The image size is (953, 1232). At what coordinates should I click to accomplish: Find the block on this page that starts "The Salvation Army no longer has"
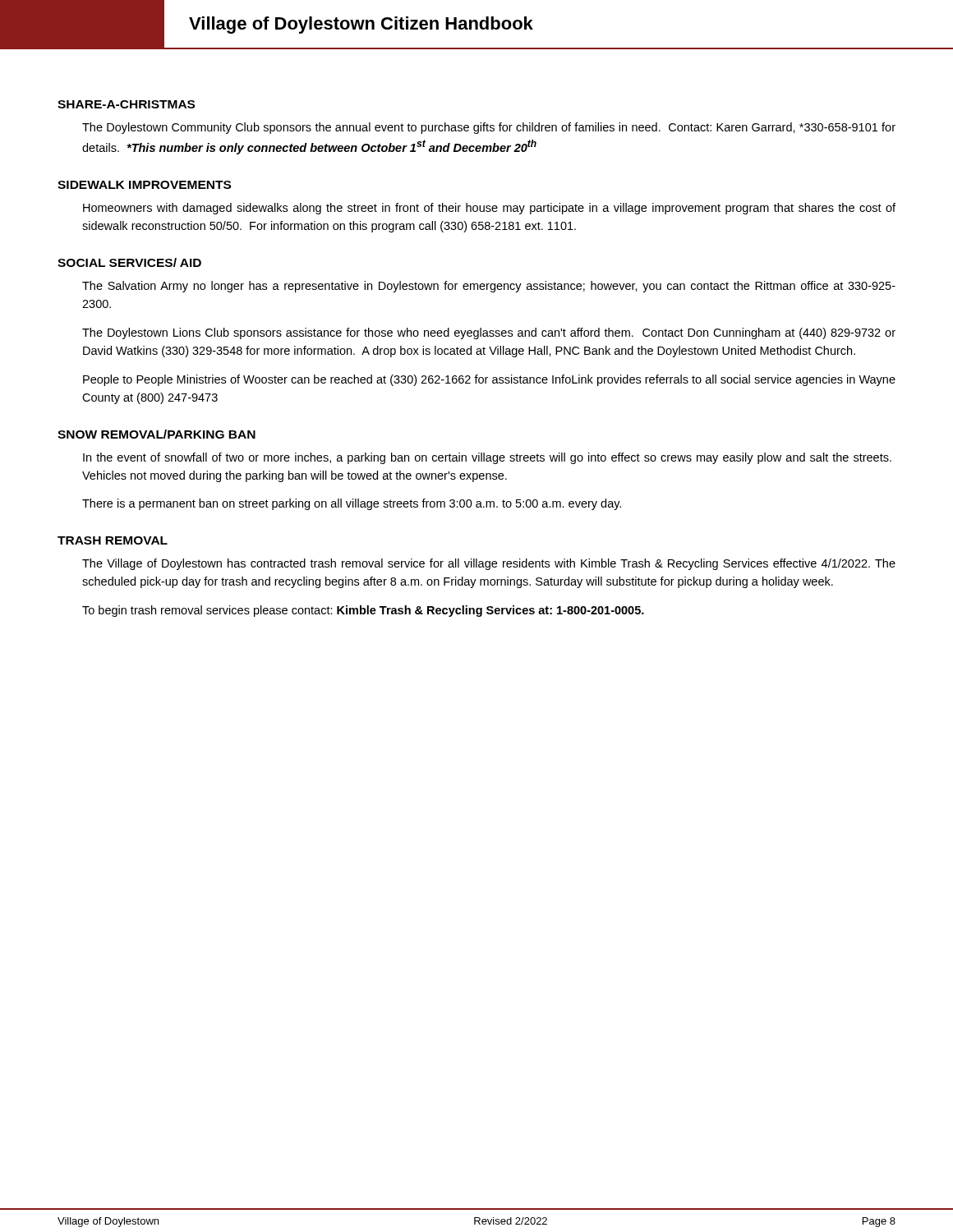pyautogui.click(x=489, y=295)
